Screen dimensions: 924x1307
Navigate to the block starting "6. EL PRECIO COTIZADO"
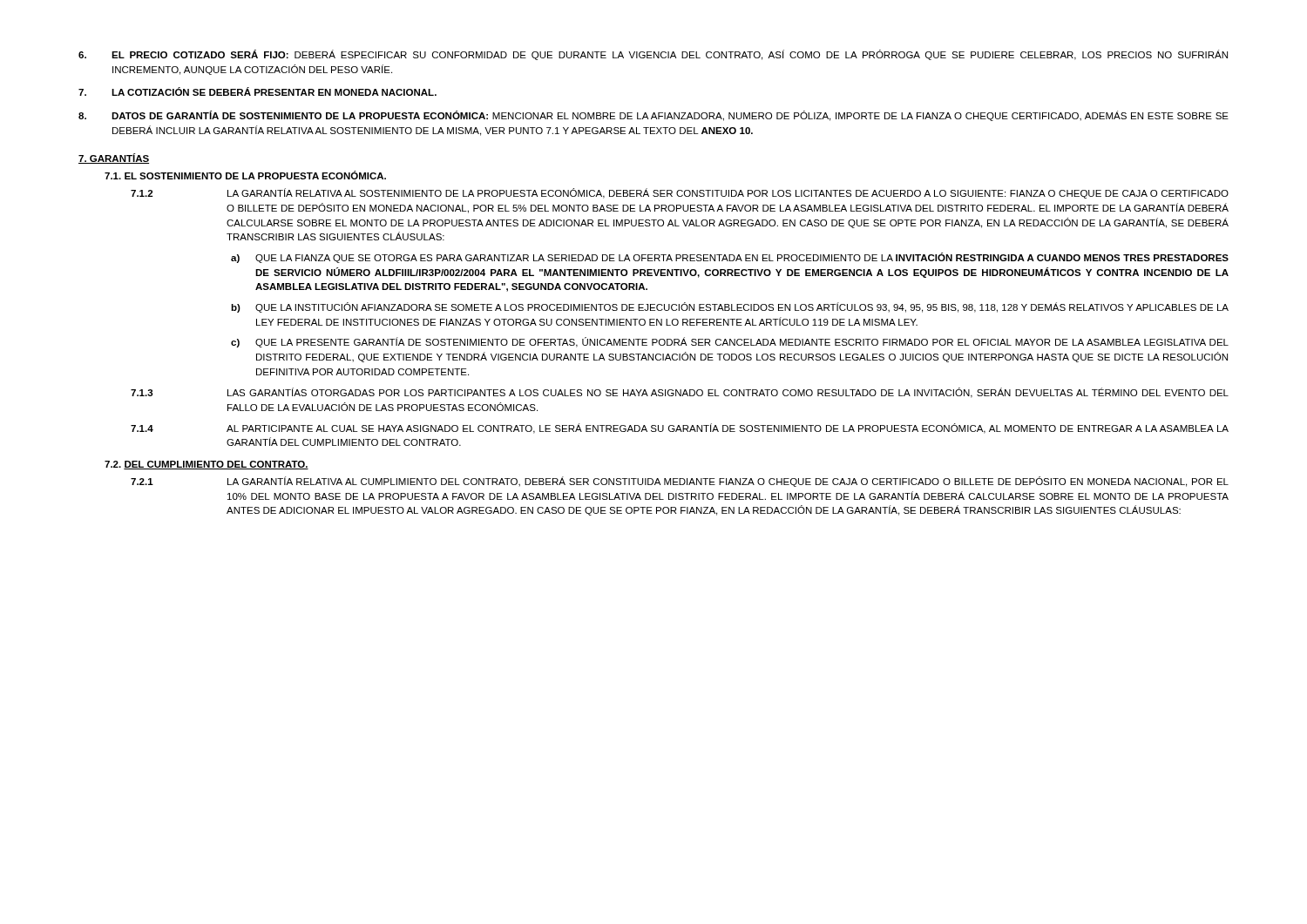pyautogui.click(x=654, y=62)
